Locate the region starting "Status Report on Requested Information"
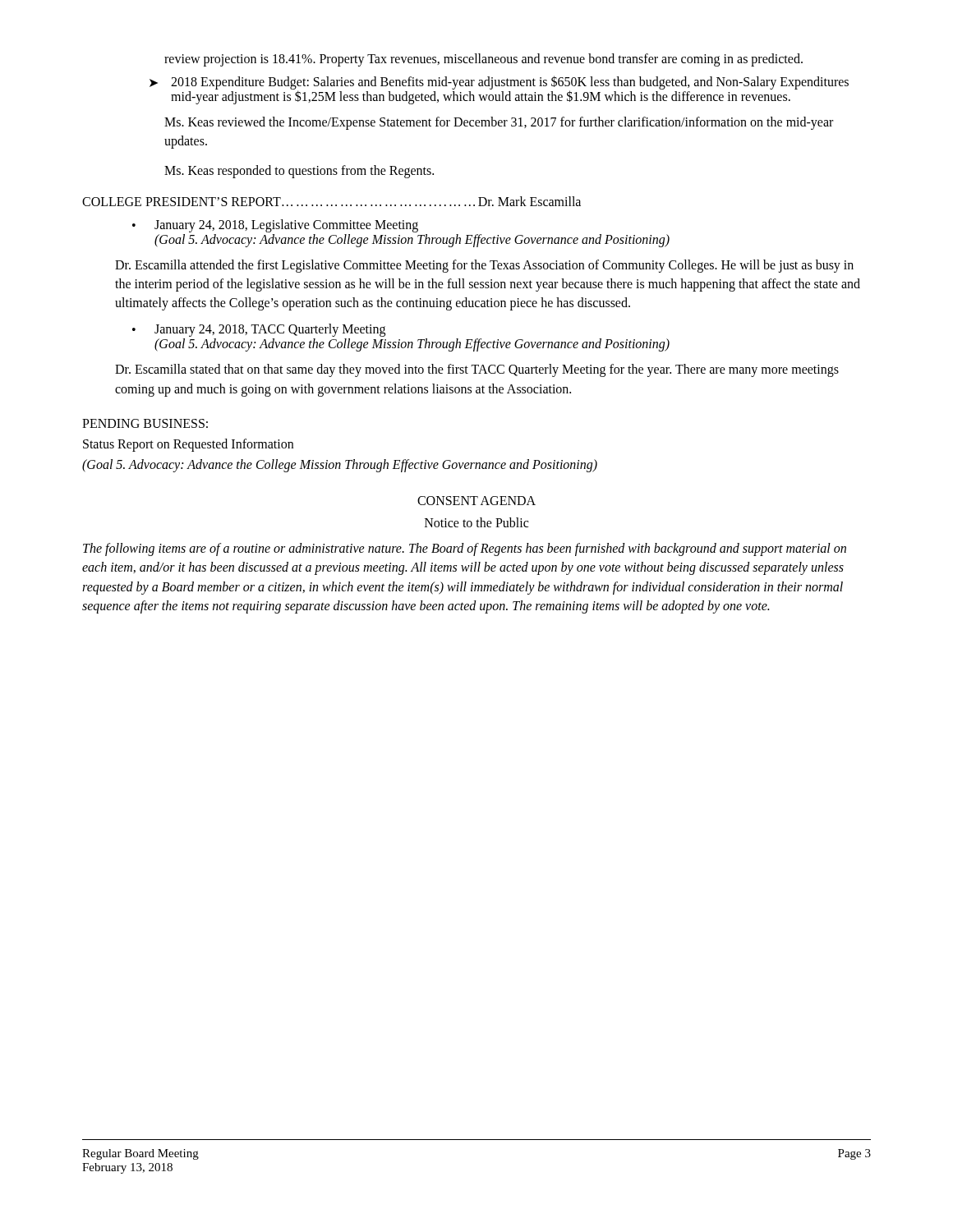The image size is (953, 1232). click(188, 445)
